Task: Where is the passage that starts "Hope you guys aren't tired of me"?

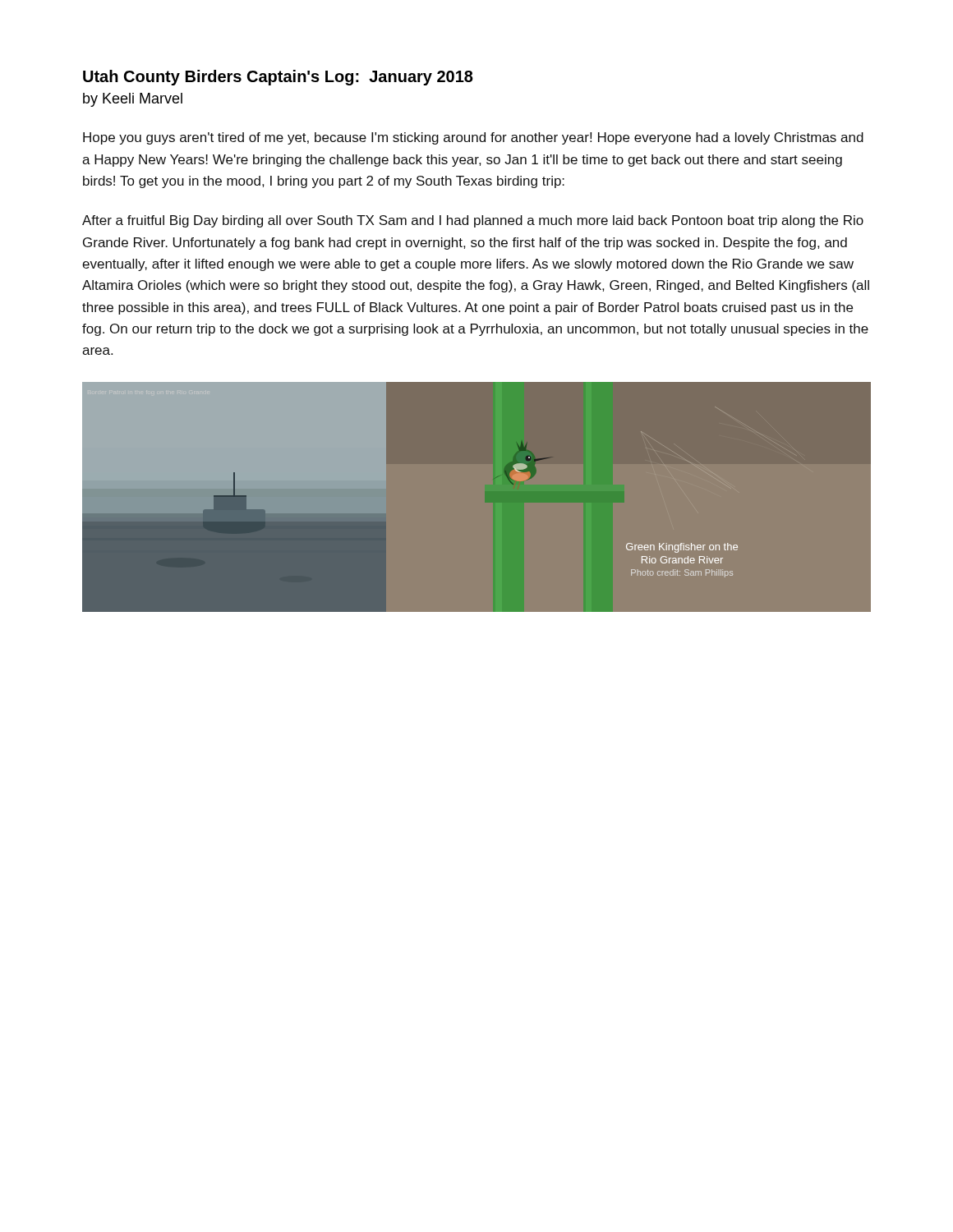Action: 473,159
